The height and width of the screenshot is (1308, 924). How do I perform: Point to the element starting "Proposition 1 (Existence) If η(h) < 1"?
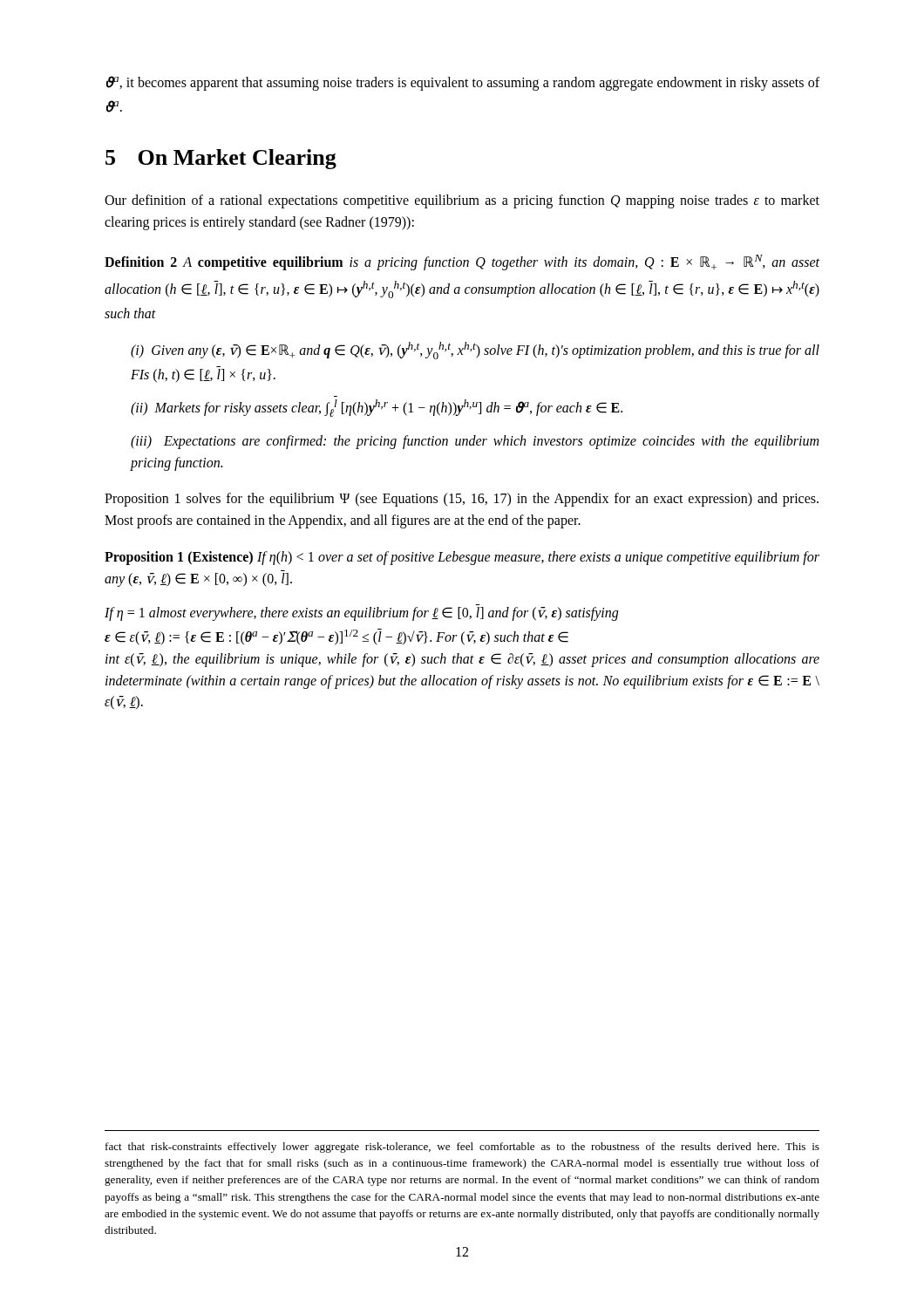[x=462, y=568]
